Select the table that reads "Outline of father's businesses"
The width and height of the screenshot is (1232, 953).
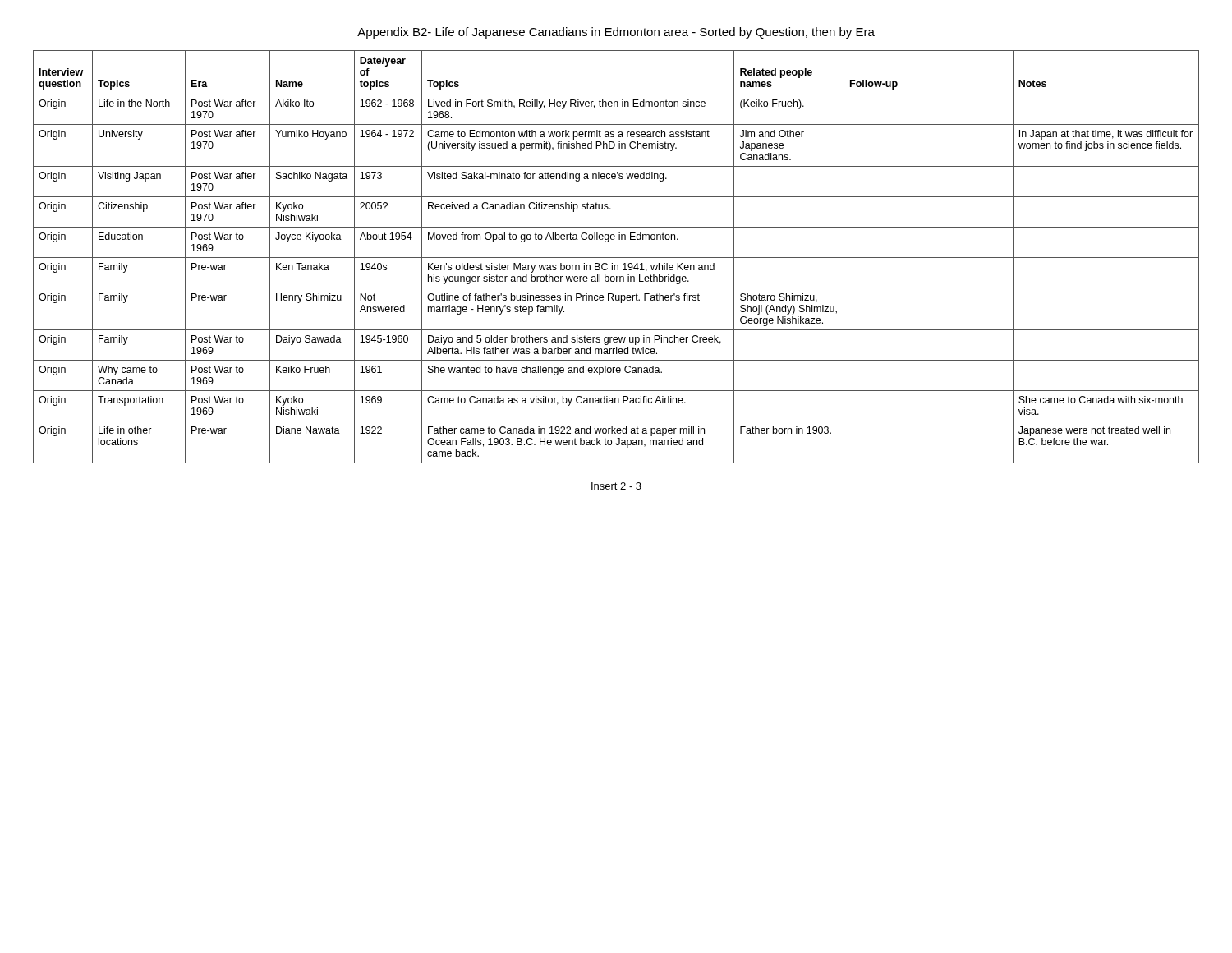(x=616, y=257)
